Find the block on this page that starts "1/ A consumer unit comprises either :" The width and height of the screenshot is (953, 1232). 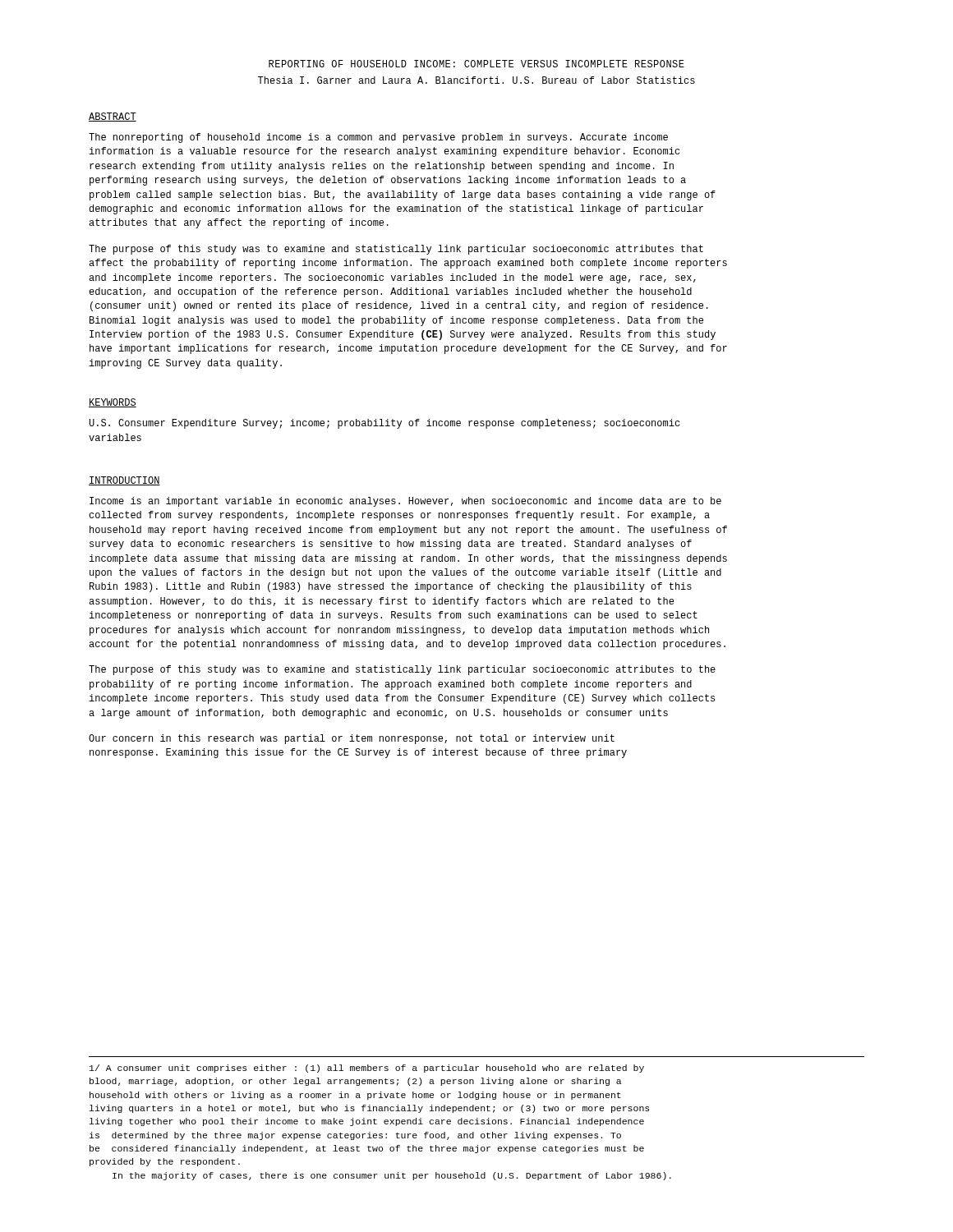[x=381, y=1122]
